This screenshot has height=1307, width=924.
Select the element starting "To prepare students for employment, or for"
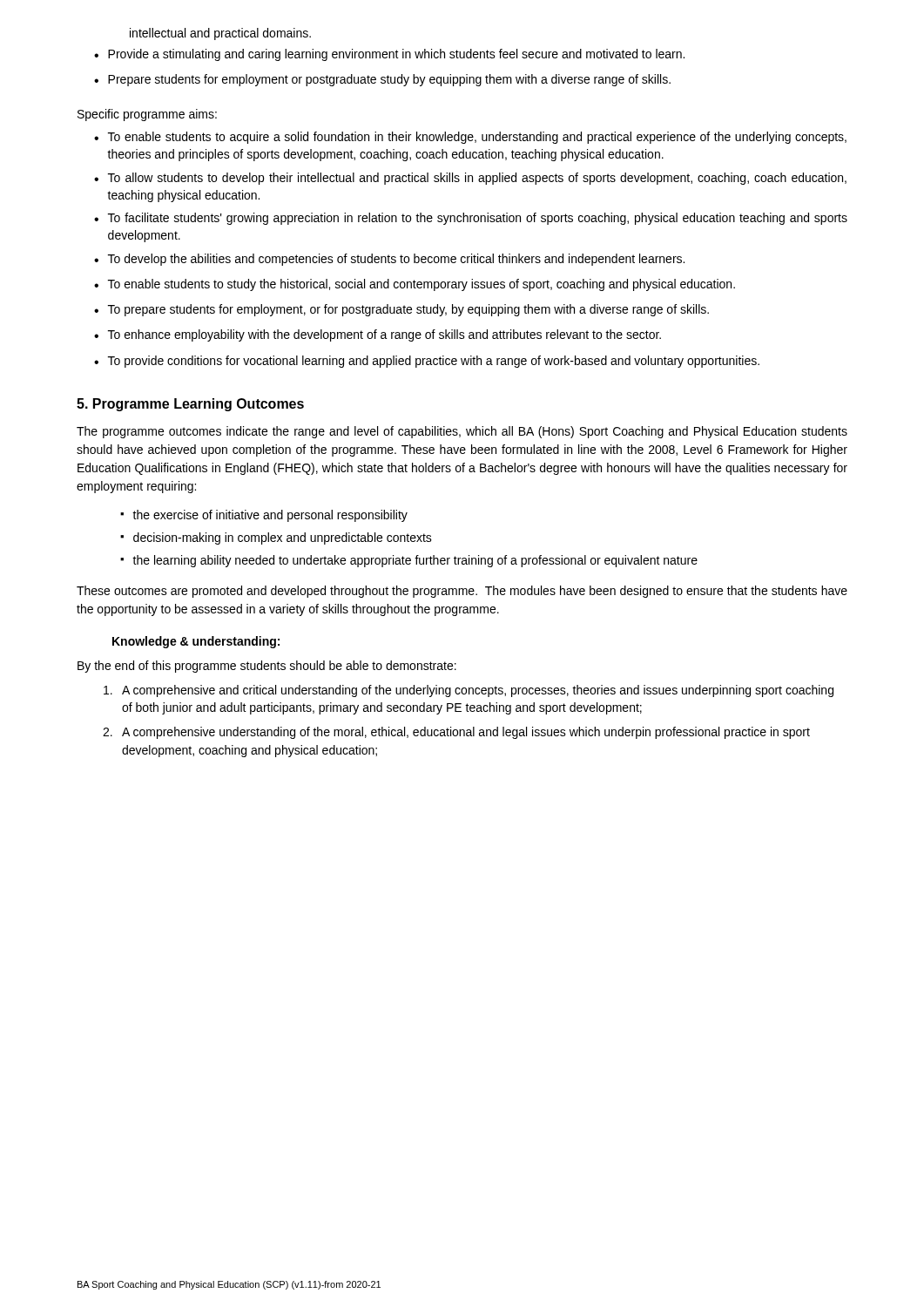[x=462, y=311]
